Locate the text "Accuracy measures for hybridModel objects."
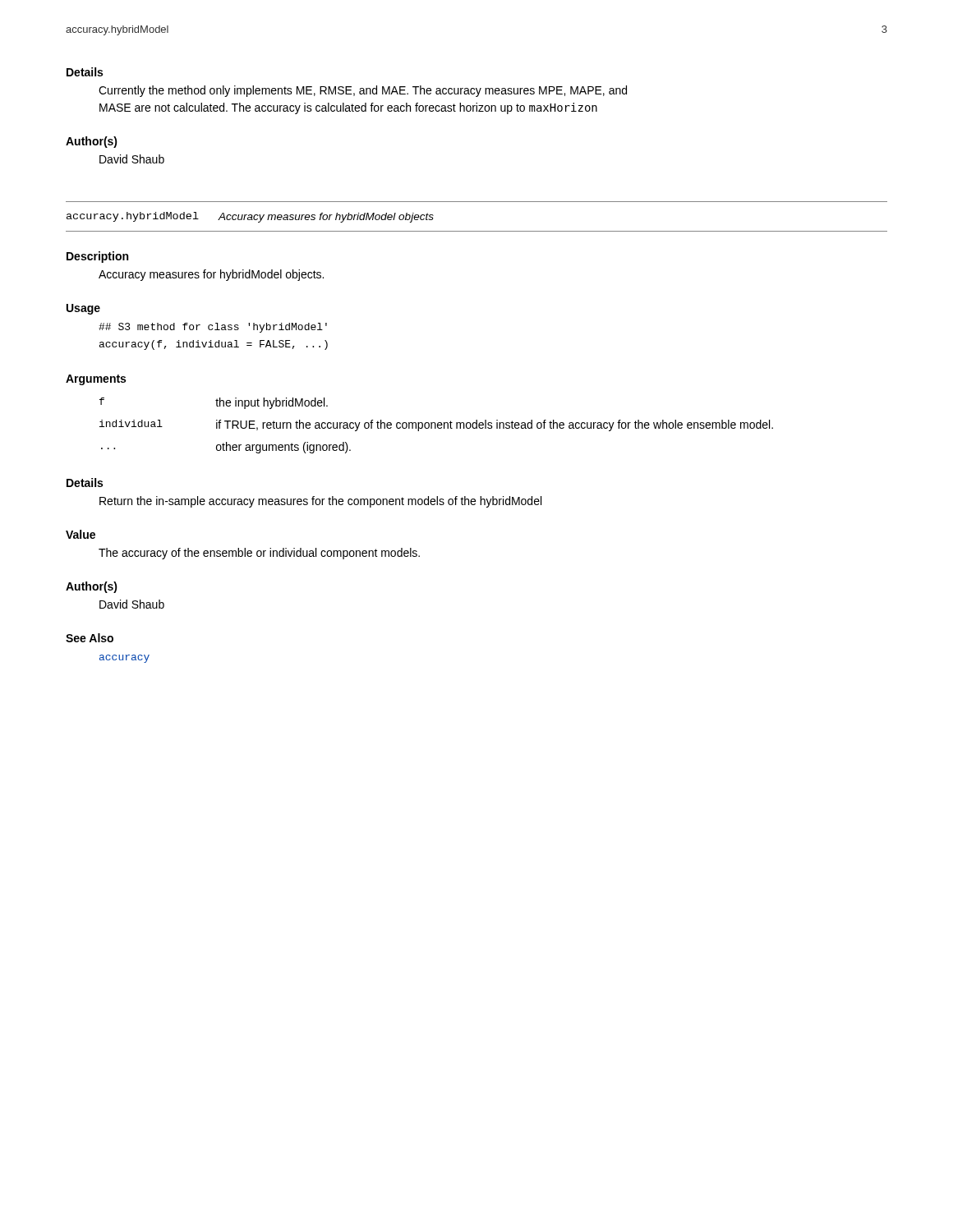 212,274
